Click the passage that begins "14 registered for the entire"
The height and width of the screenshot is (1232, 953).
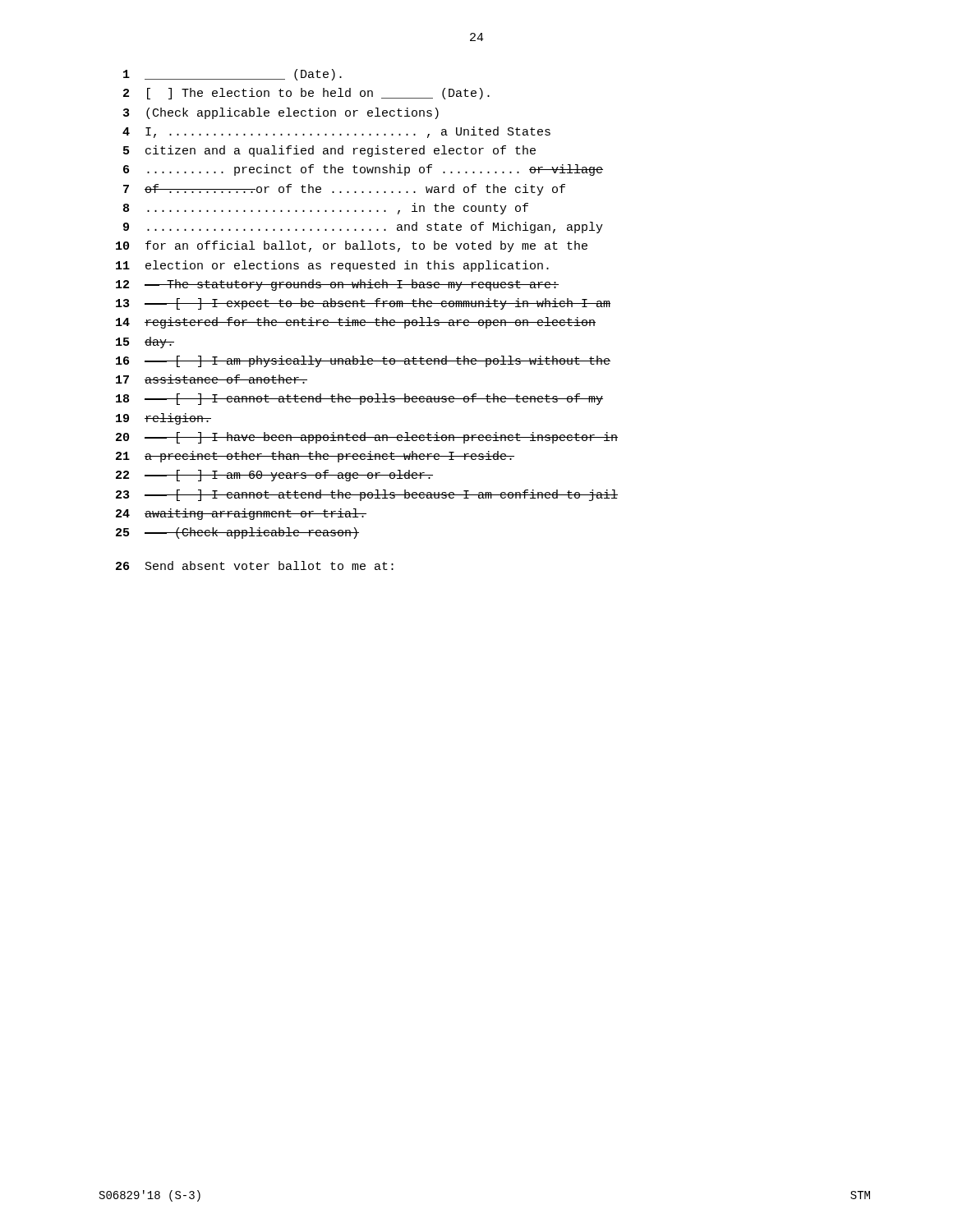[x=485, y=323]
